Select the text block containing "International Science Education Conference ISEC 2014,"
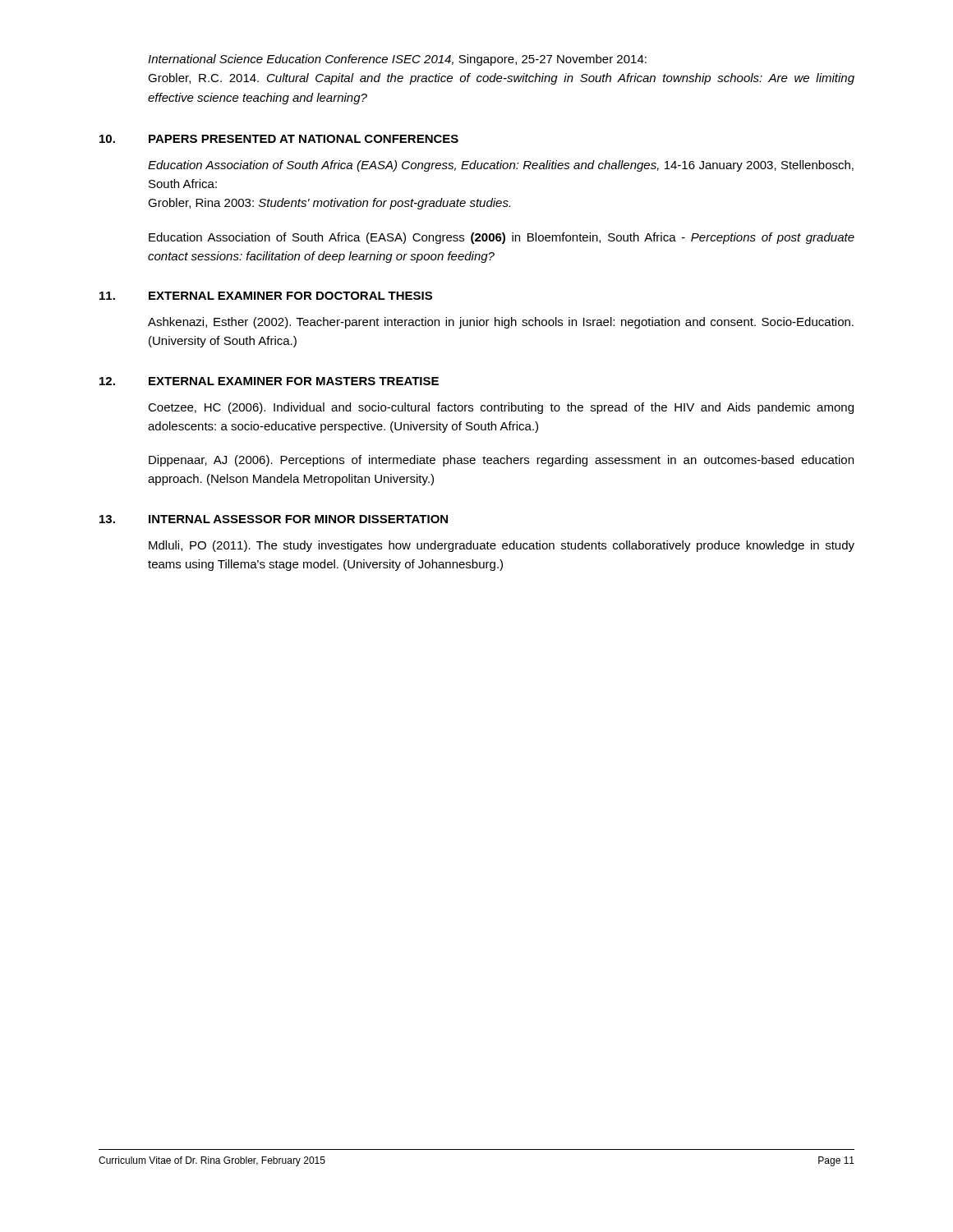The height and width of the screenshot is (1232, 953). coord(501,78)
